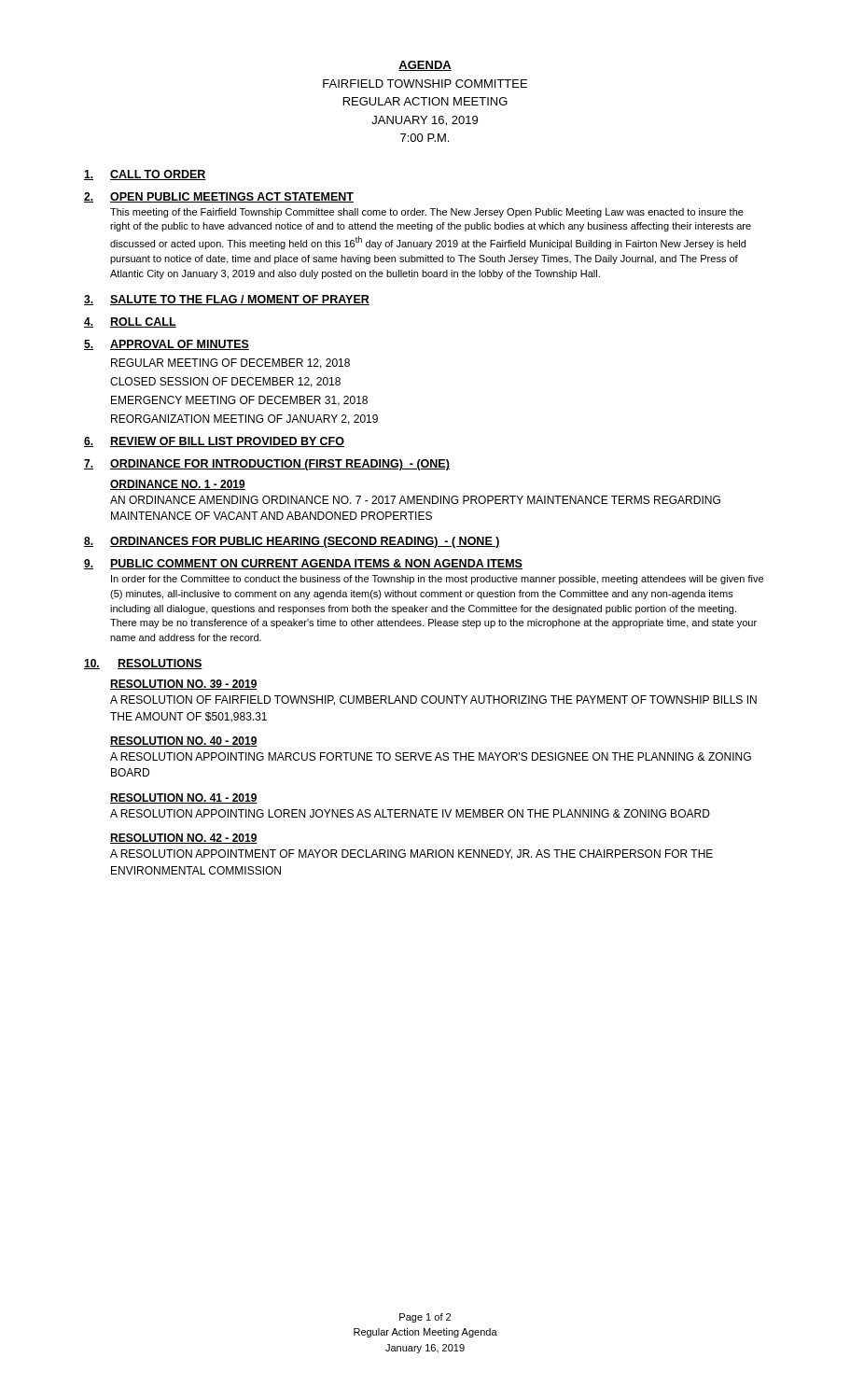Locate the text block starting "AGENDA FAIRFIELD TOWNSHIP COMMITTEE REGULAR ACTION"
850x1400 pixels.
(x=425, y=102)
